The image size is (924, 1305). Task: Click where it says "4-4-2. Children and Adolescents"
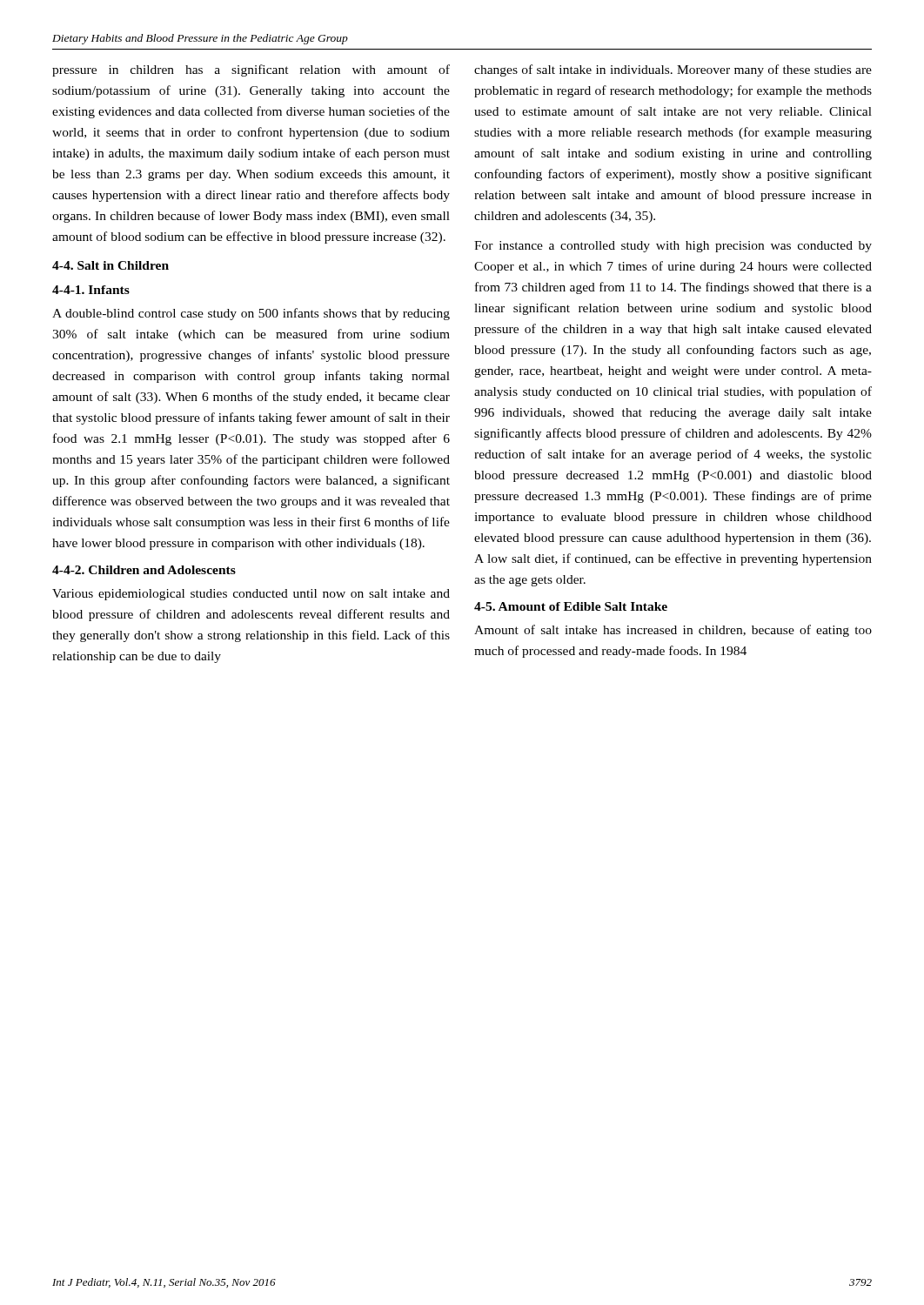(x=144, y=570)
